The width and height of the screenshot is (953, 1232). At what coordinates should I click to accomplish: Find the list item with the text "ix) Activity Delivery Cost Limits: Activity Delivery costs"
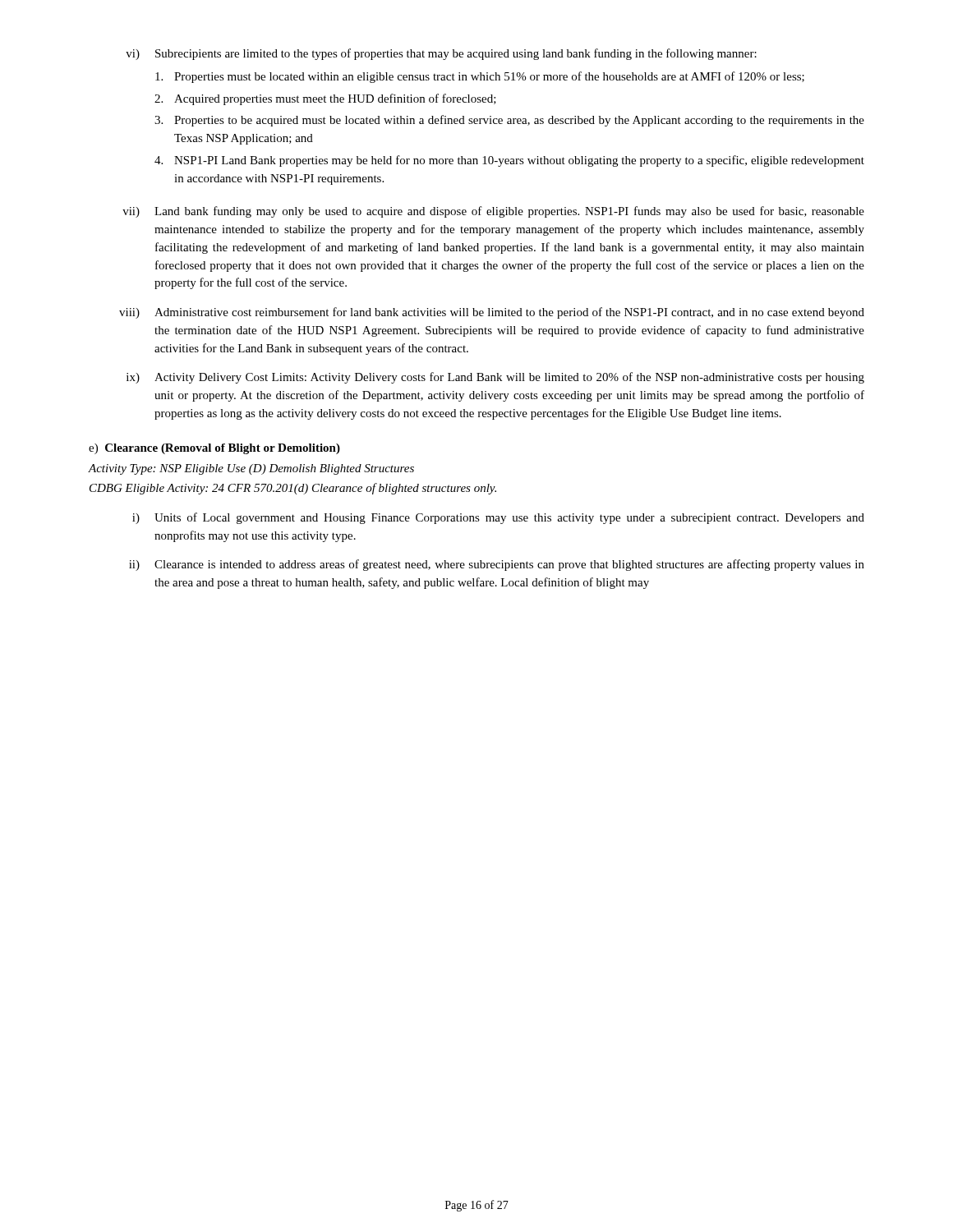click(x=476, y=396)
